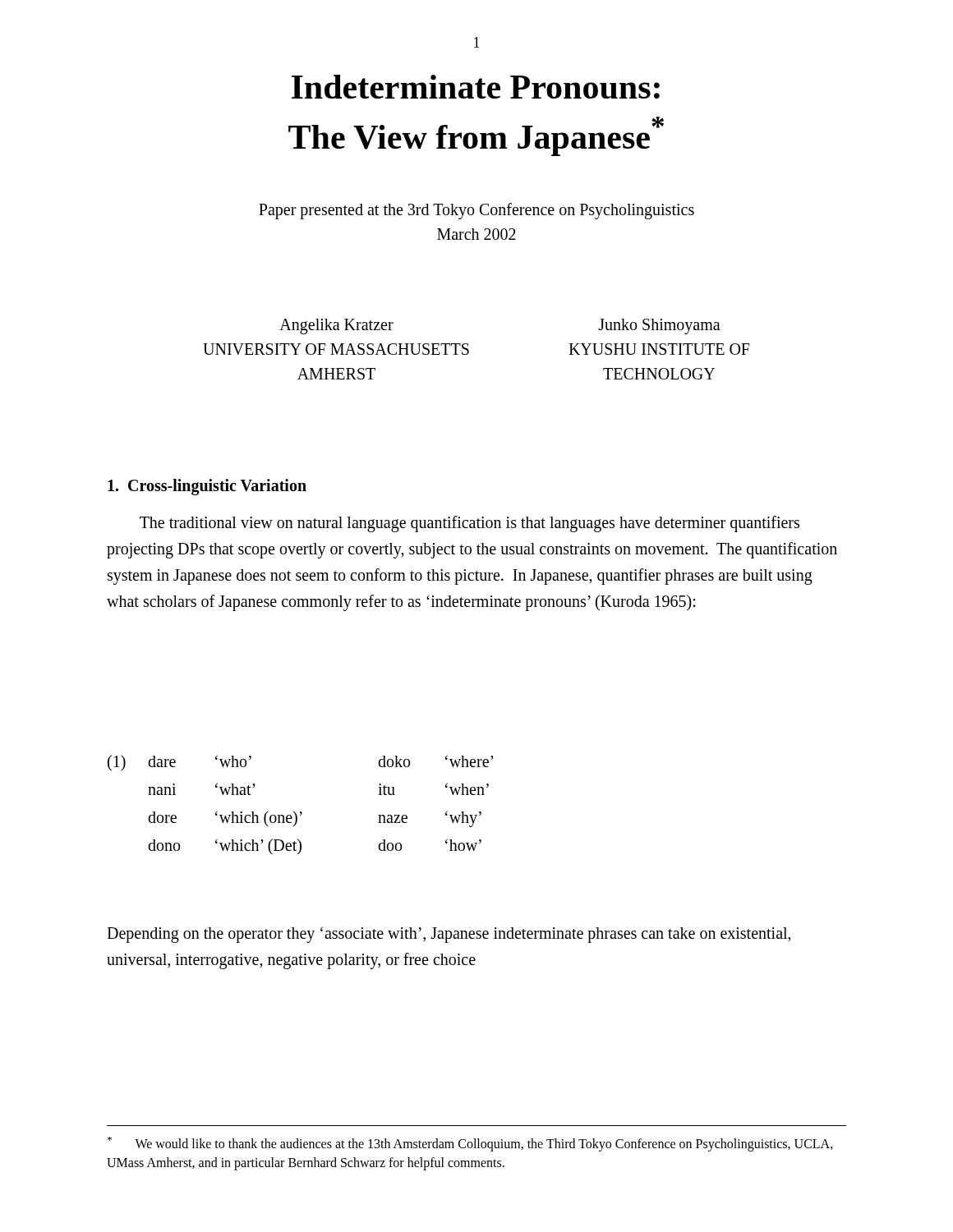Image resolution: width=953 pixels, height=1232 pixels.
Task: Find the list item that says "(1) dare ‘who’ doko"
Action: (476, 803)
